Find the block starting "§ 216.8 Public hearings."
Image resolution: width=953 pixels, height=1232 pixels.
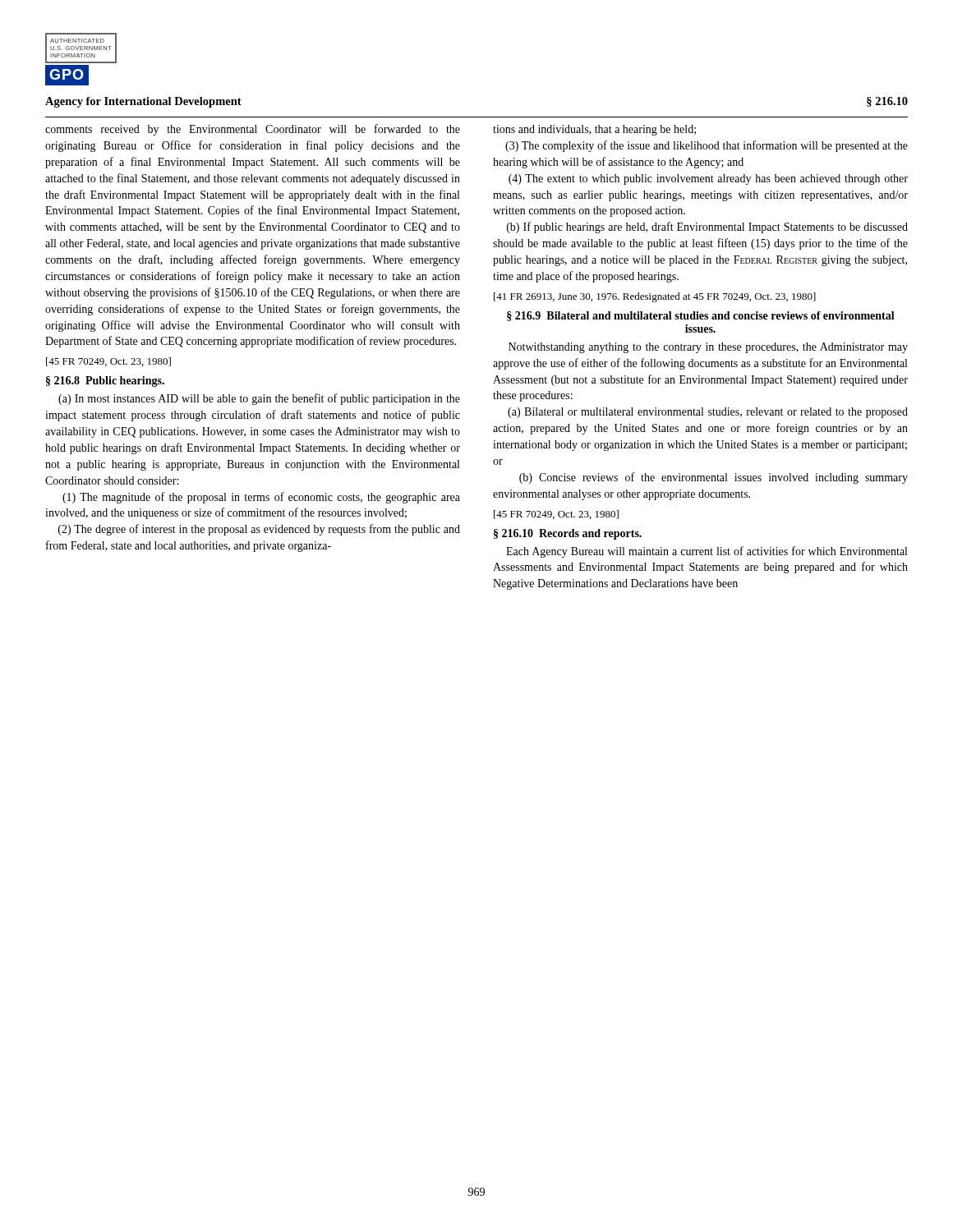click(x=105, y=381)
